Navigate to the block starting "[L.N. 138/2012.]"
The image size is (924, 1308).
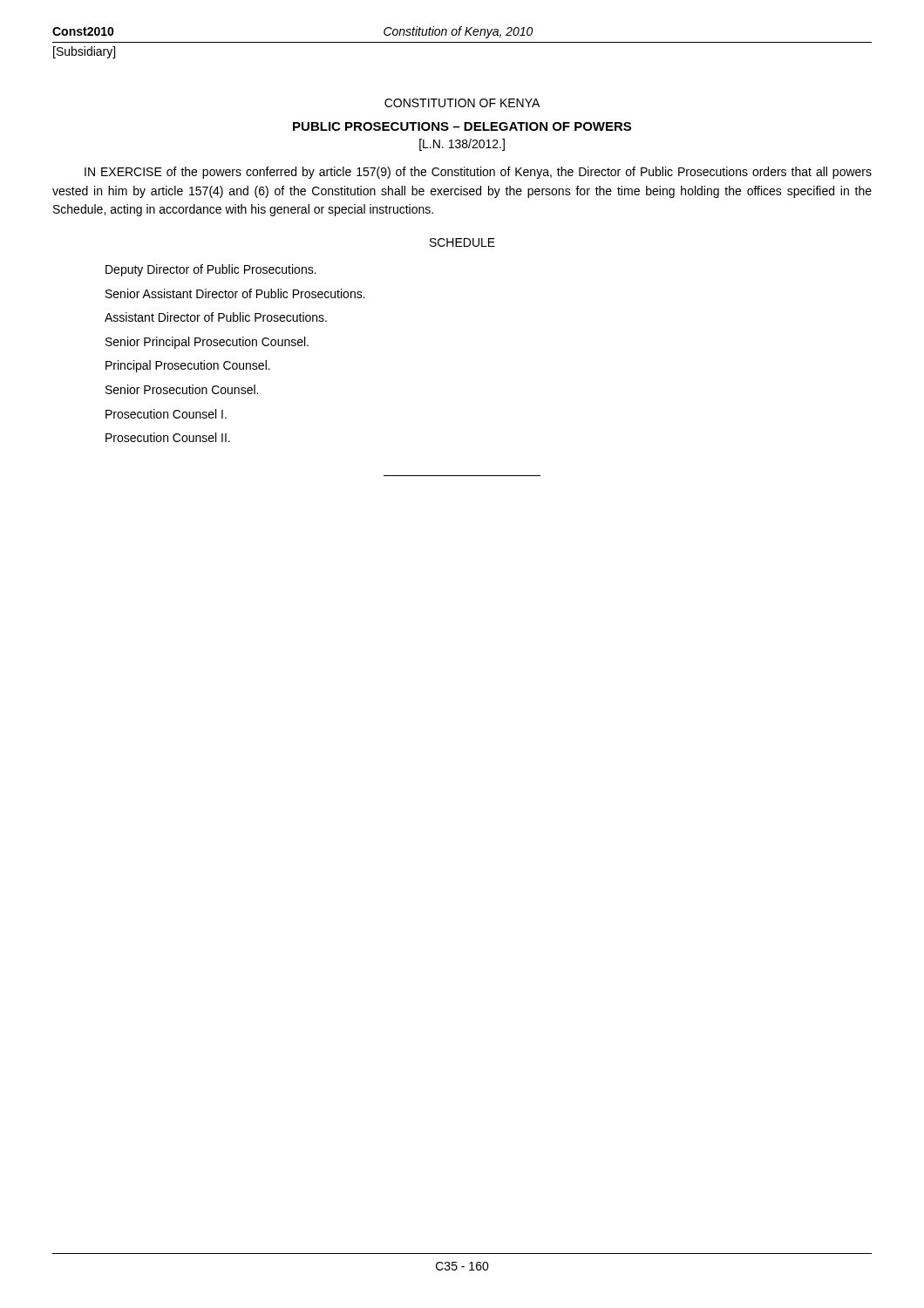pos(462,144)
